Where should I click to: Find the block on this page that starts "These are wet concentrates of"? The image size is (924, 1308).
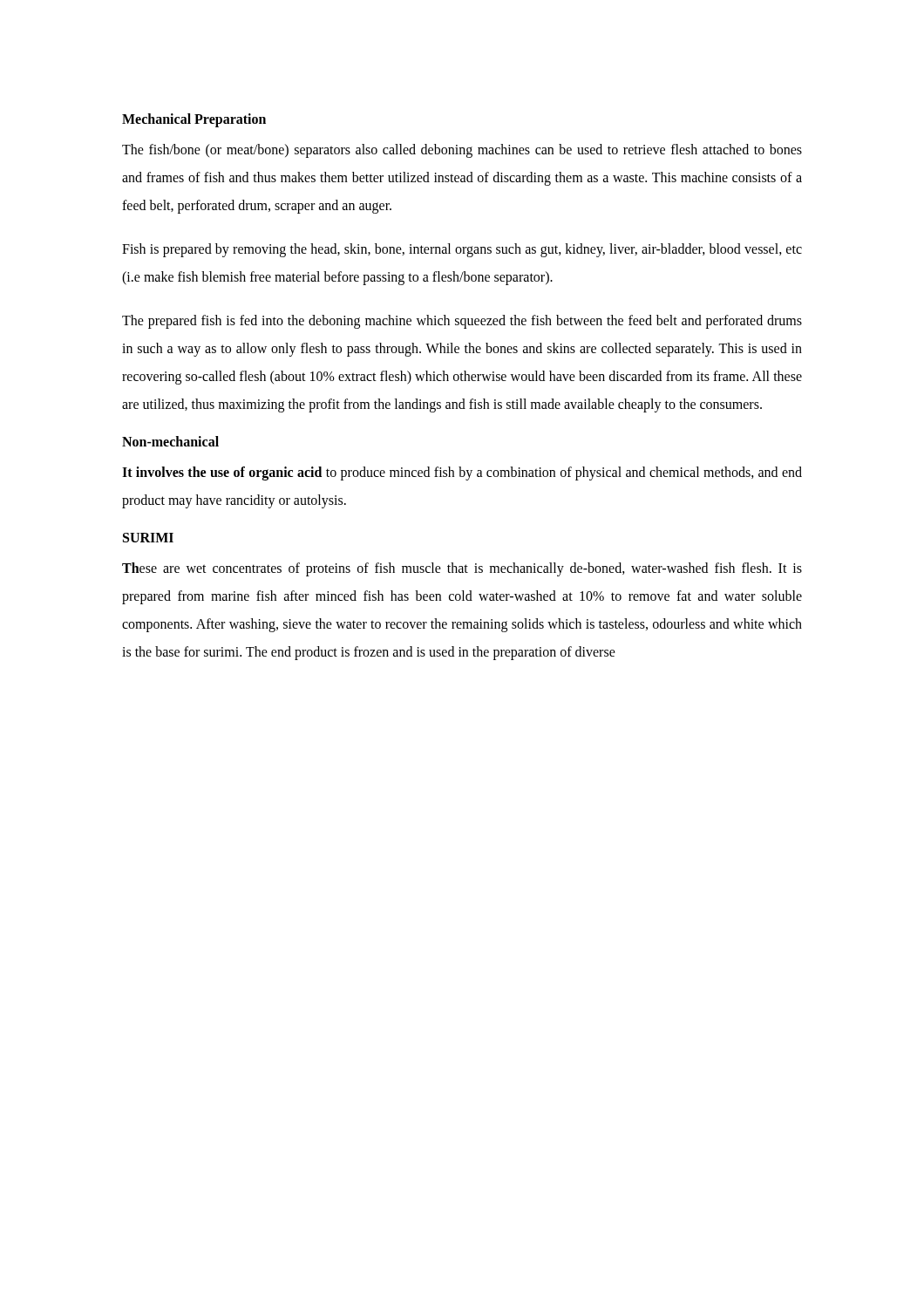coord(462,610)
